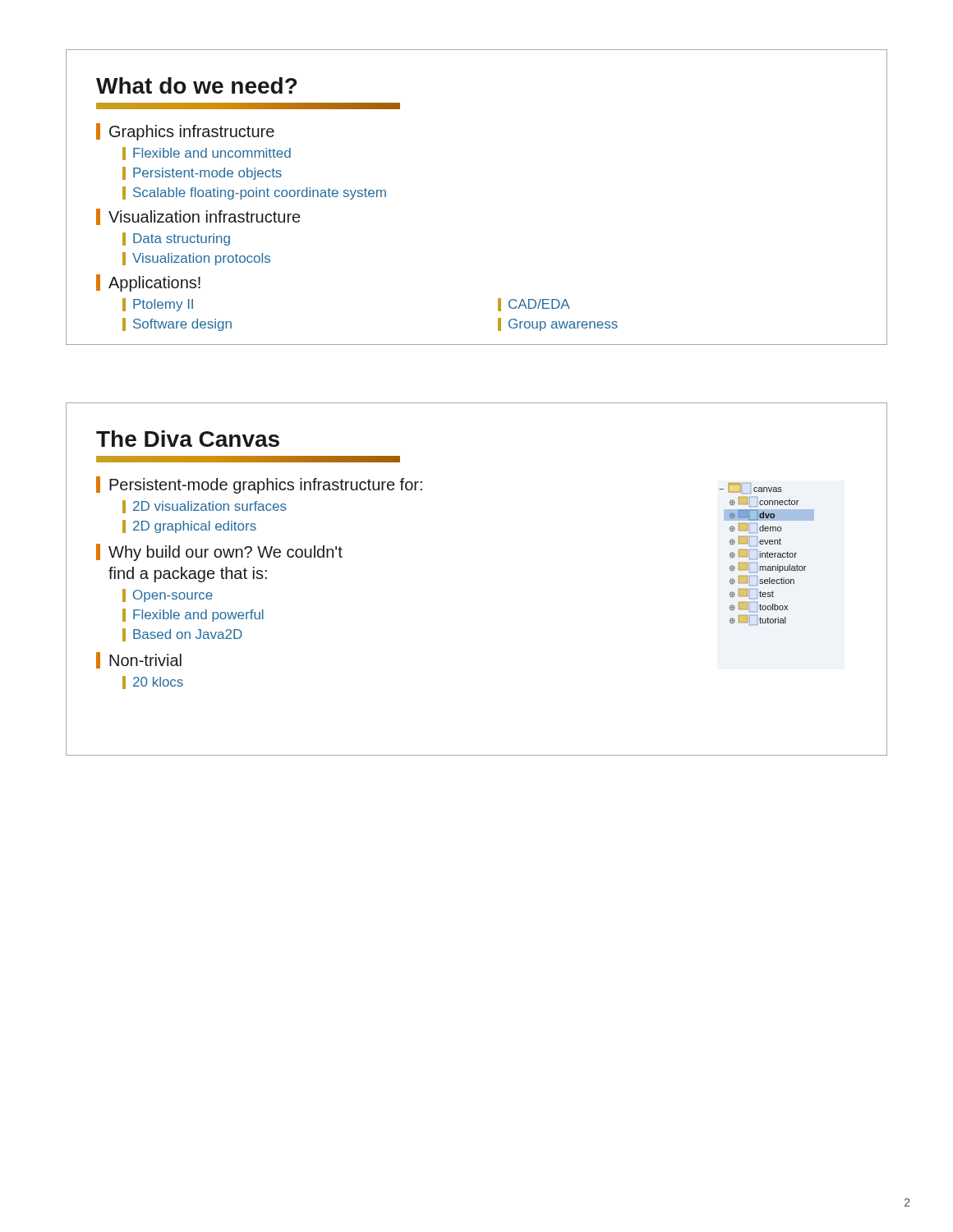The width and height of the screenshot is (953, 1232).
Task: Point to "Group awareness"
Action: click(558, 324)
